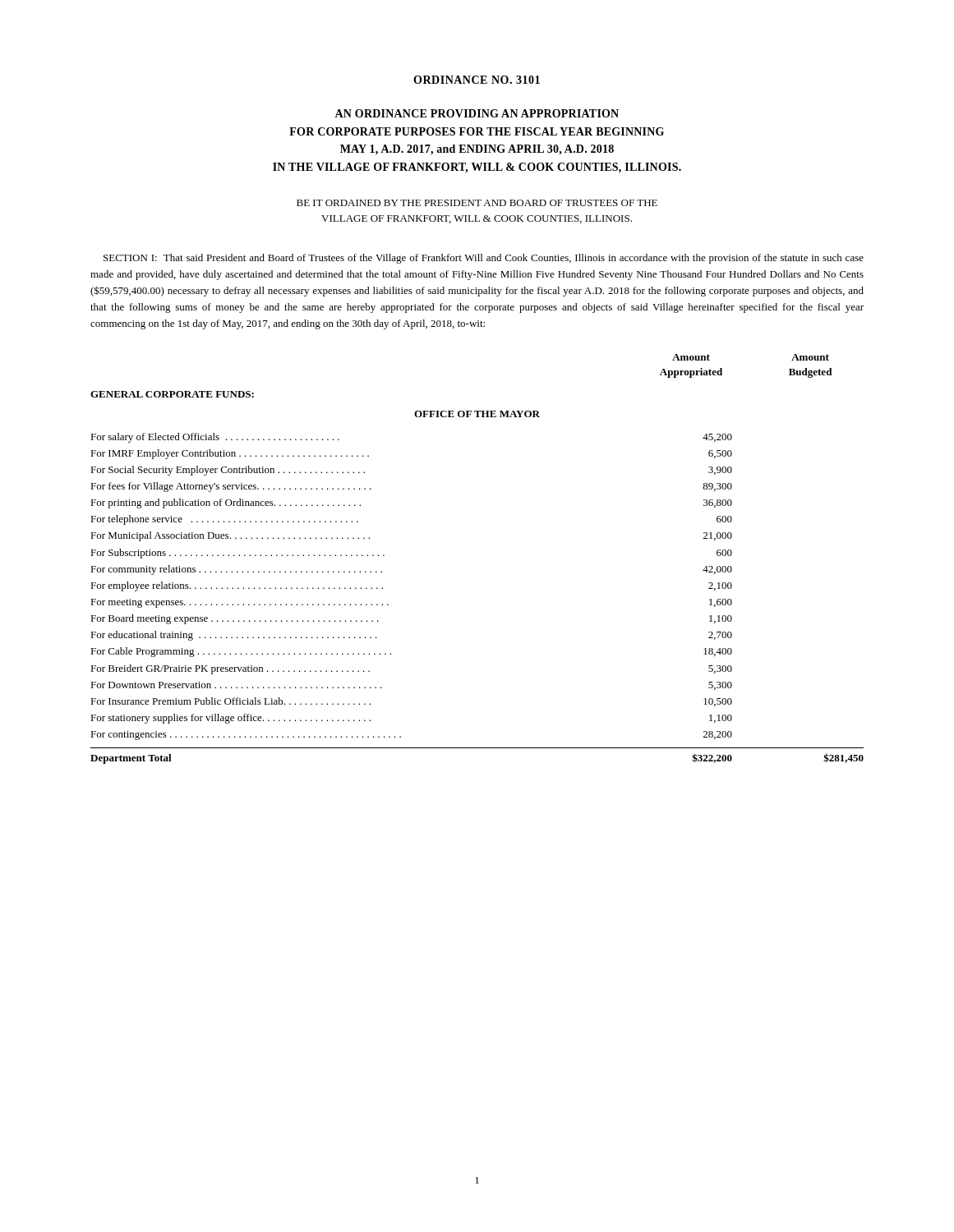This screenshot has height=1232, width=954.
Task: Find the section header that reads "OFFICE OF THE"
Action: click(x=477, y=413)
